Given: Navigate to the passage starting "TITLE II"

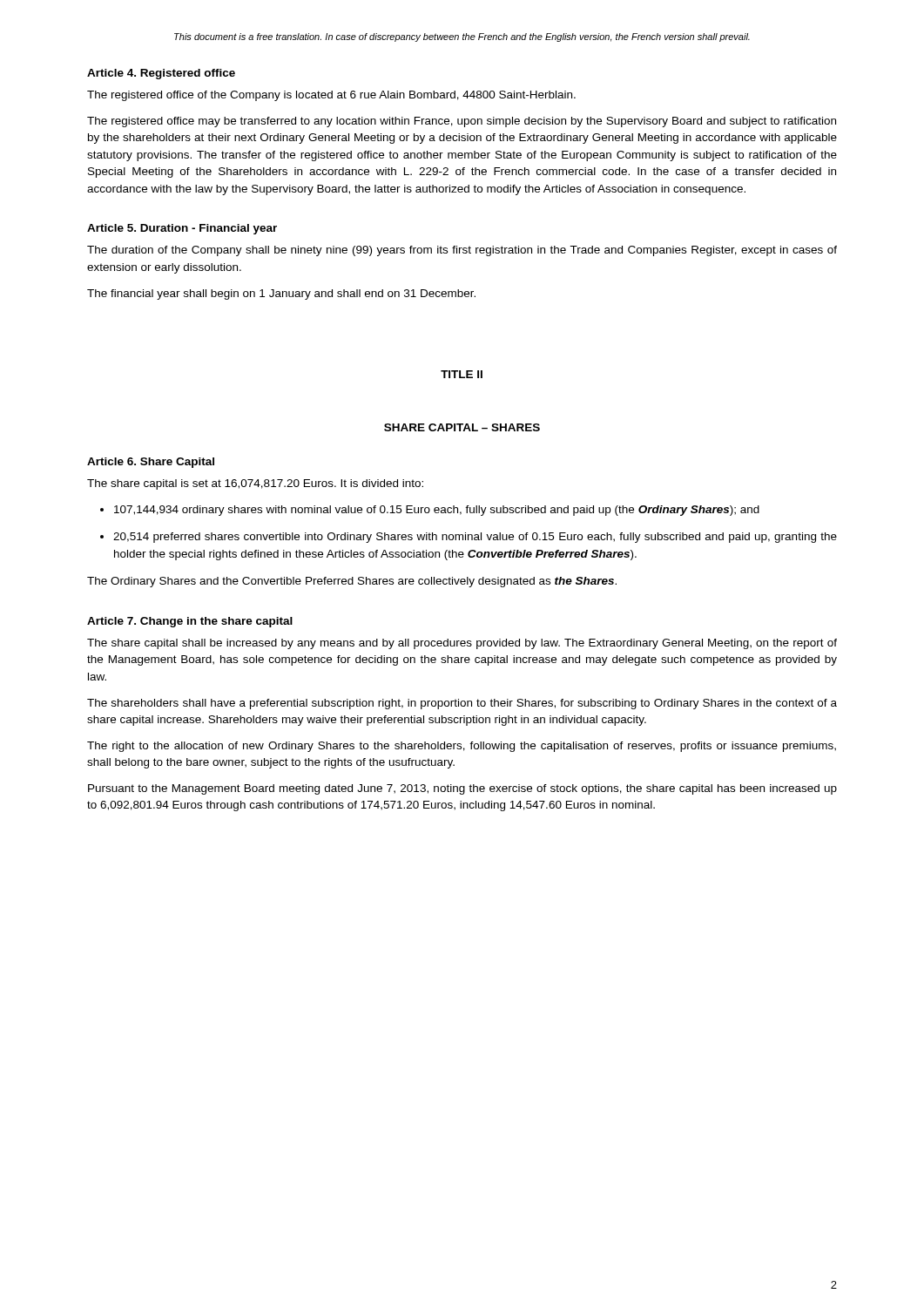Looking at the screenshot, I should click(462, 374).
